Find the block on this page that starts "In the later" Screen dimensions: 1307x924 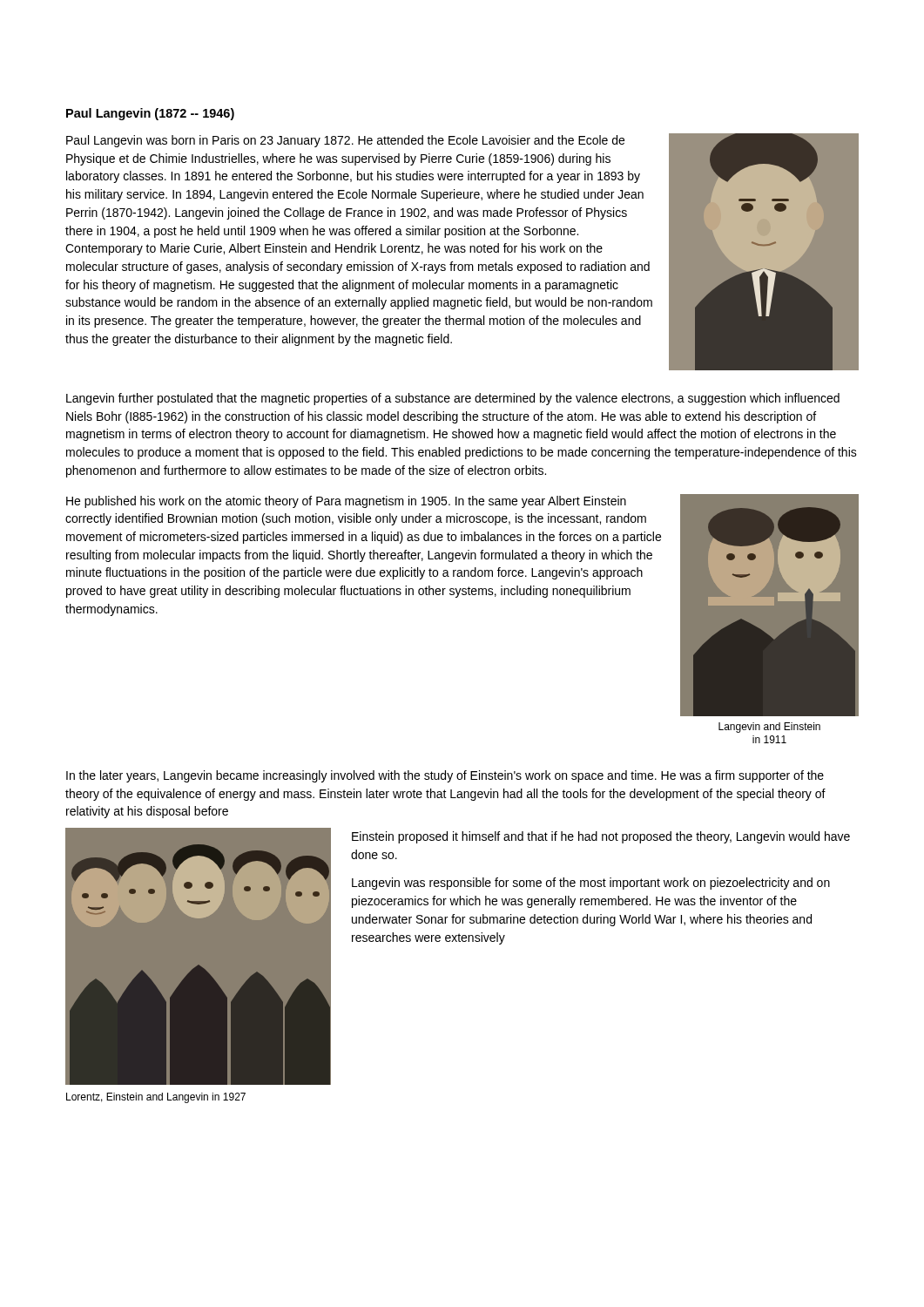point(445,793)
